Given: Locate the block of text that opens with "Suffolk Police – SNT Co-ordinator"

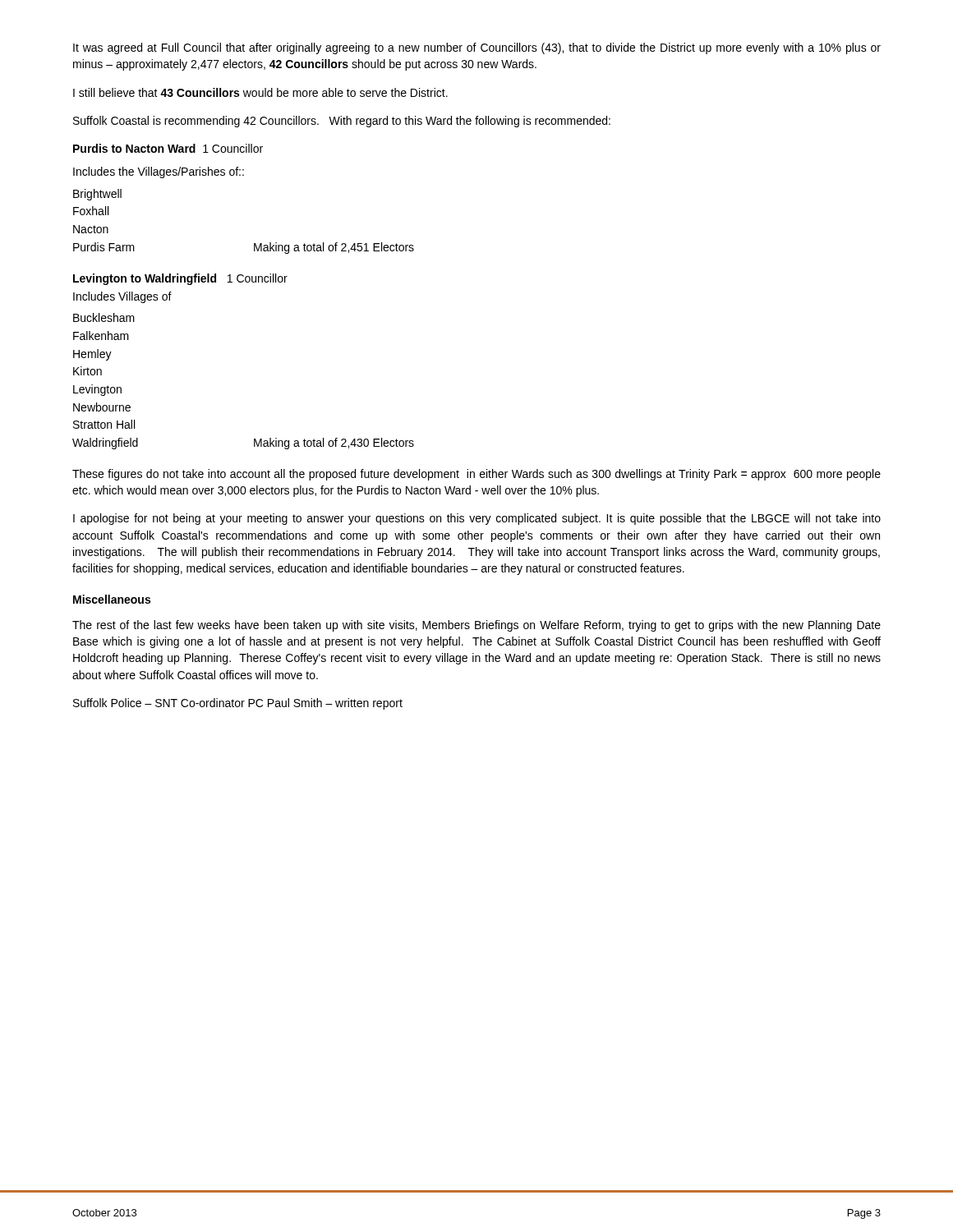Looking at the screenshot, I should tap(238, 704).
